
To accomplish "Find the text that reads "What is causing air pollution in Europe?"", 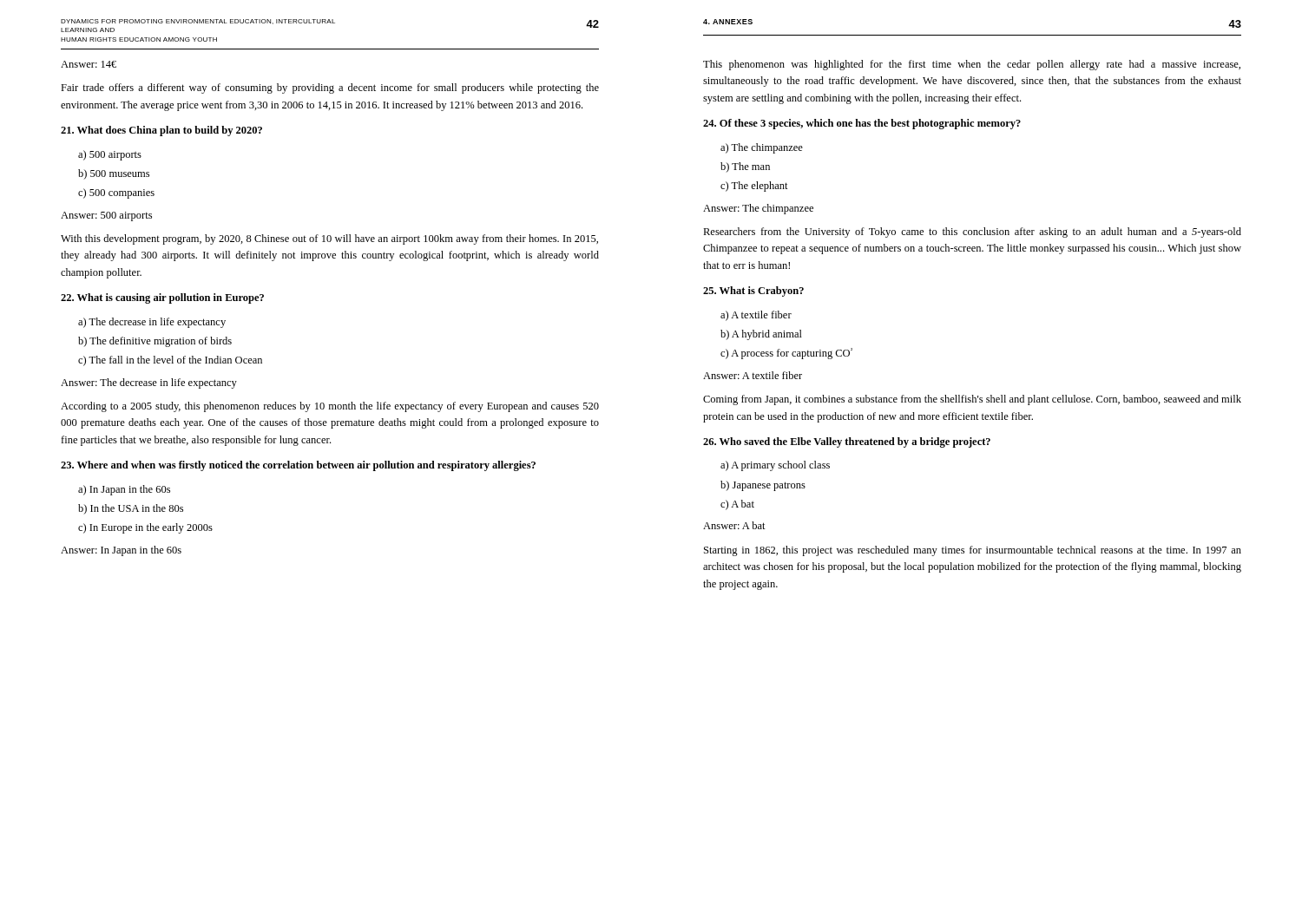I will tap(163, 298).
